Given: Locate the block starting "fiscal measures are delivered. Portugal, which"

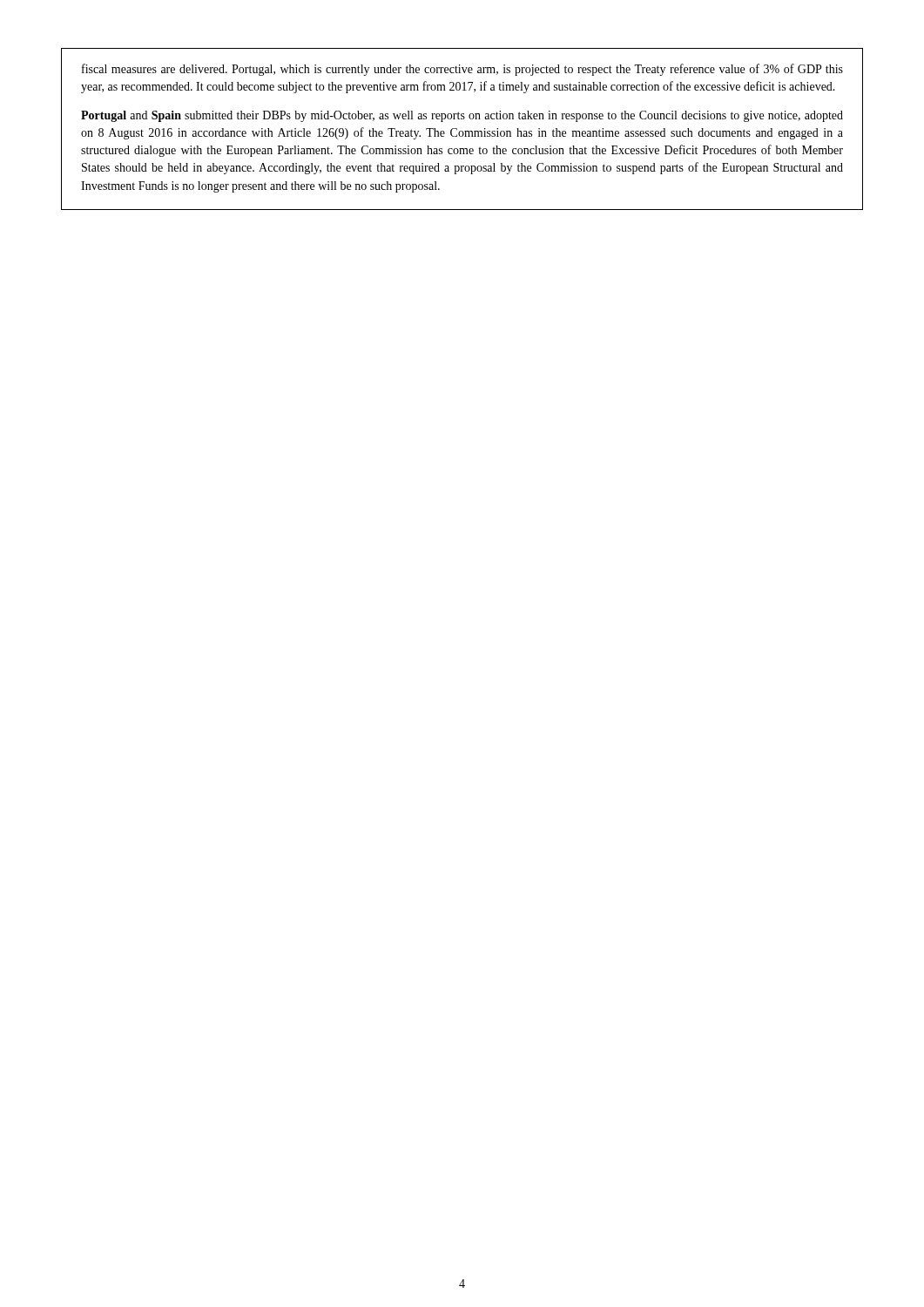Looking at the screenshot, I should coord(462,128).
